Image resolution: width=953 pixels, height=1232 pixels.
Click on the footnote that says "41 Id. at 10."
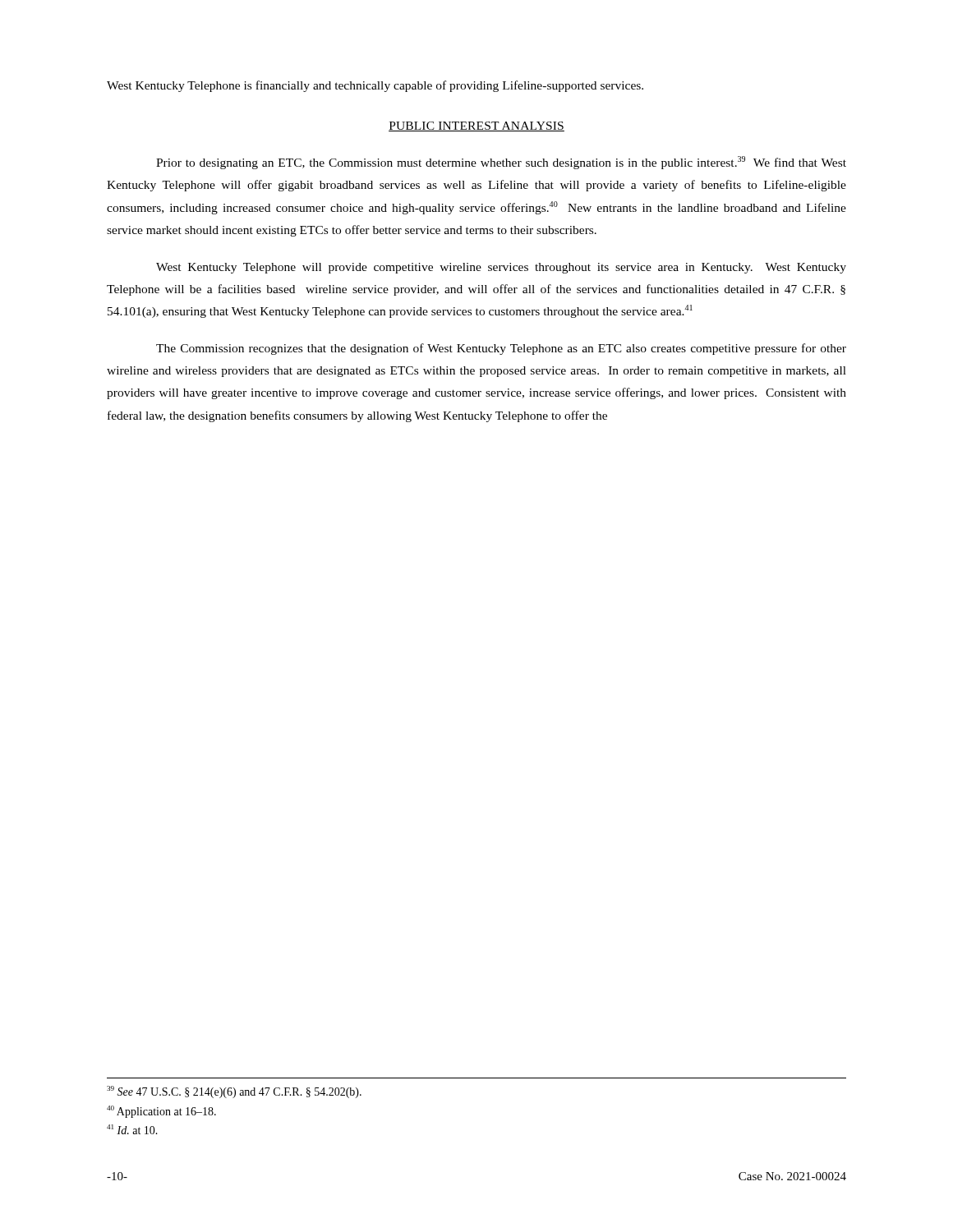[132, 1130]
